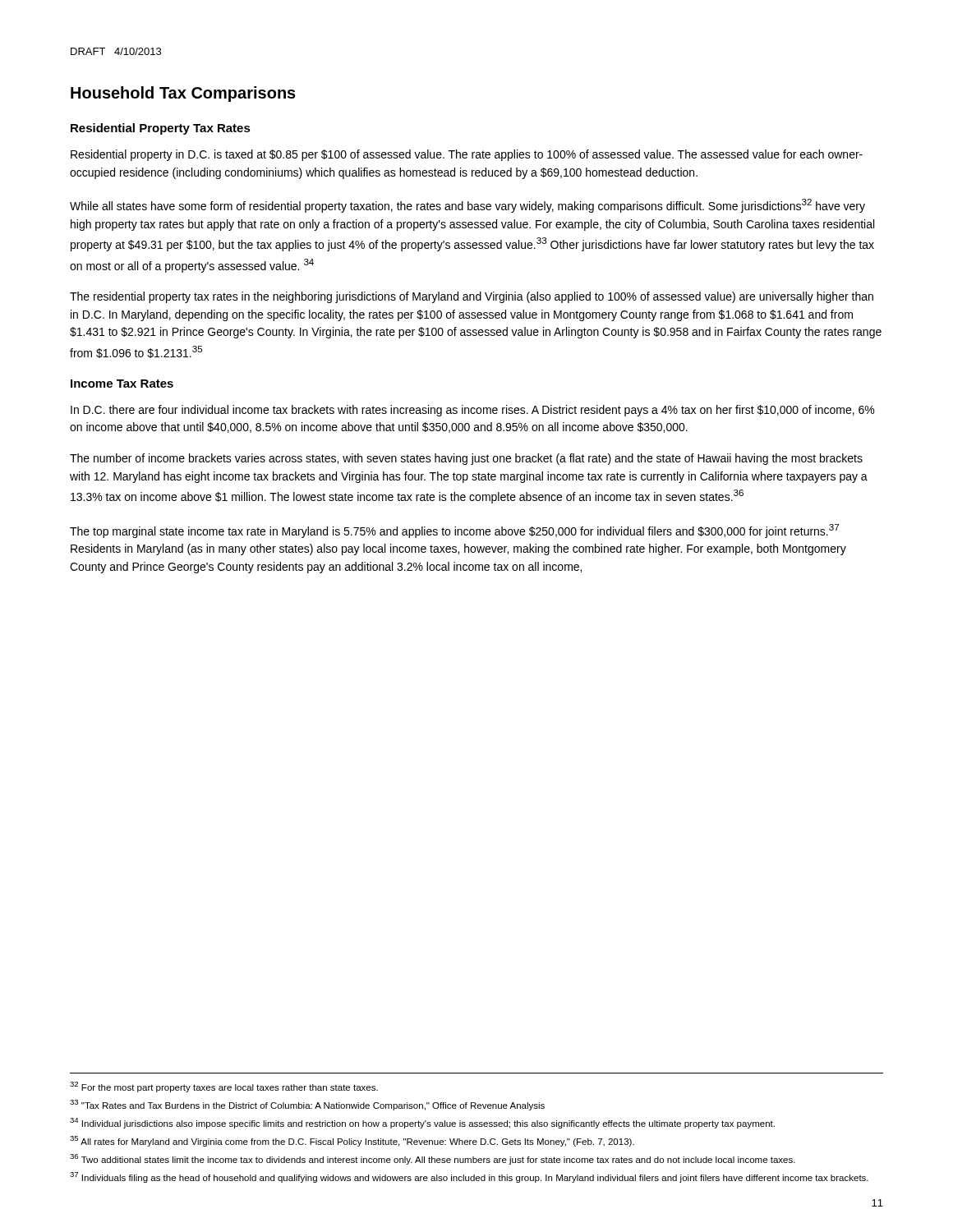Navigate to the block starting "Household Tax Comparisons"
This screenshot has width=953, height=1232.
coord(183,93)
